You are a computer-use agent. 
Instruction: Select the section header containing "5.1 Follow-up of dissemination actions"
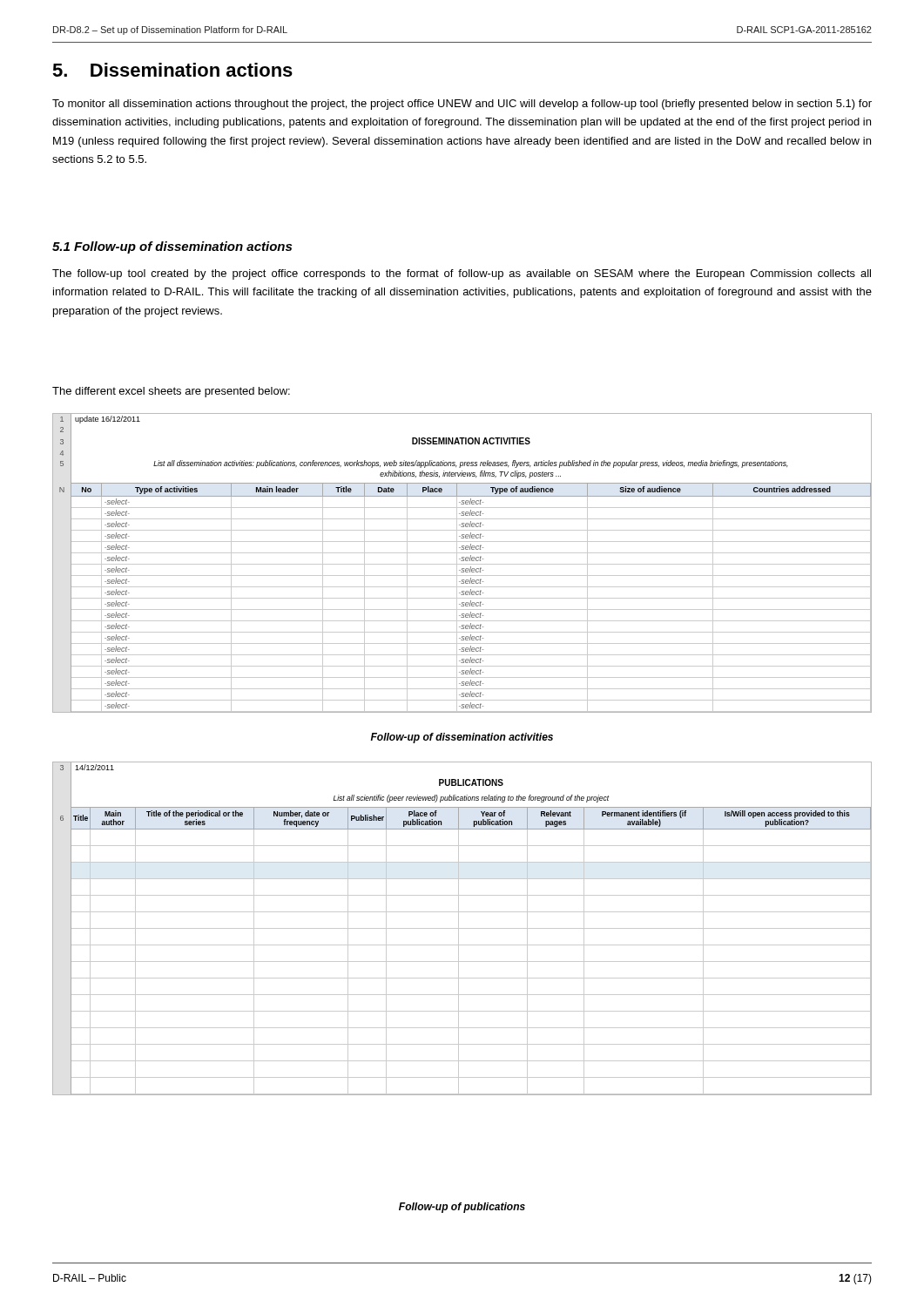172,246
